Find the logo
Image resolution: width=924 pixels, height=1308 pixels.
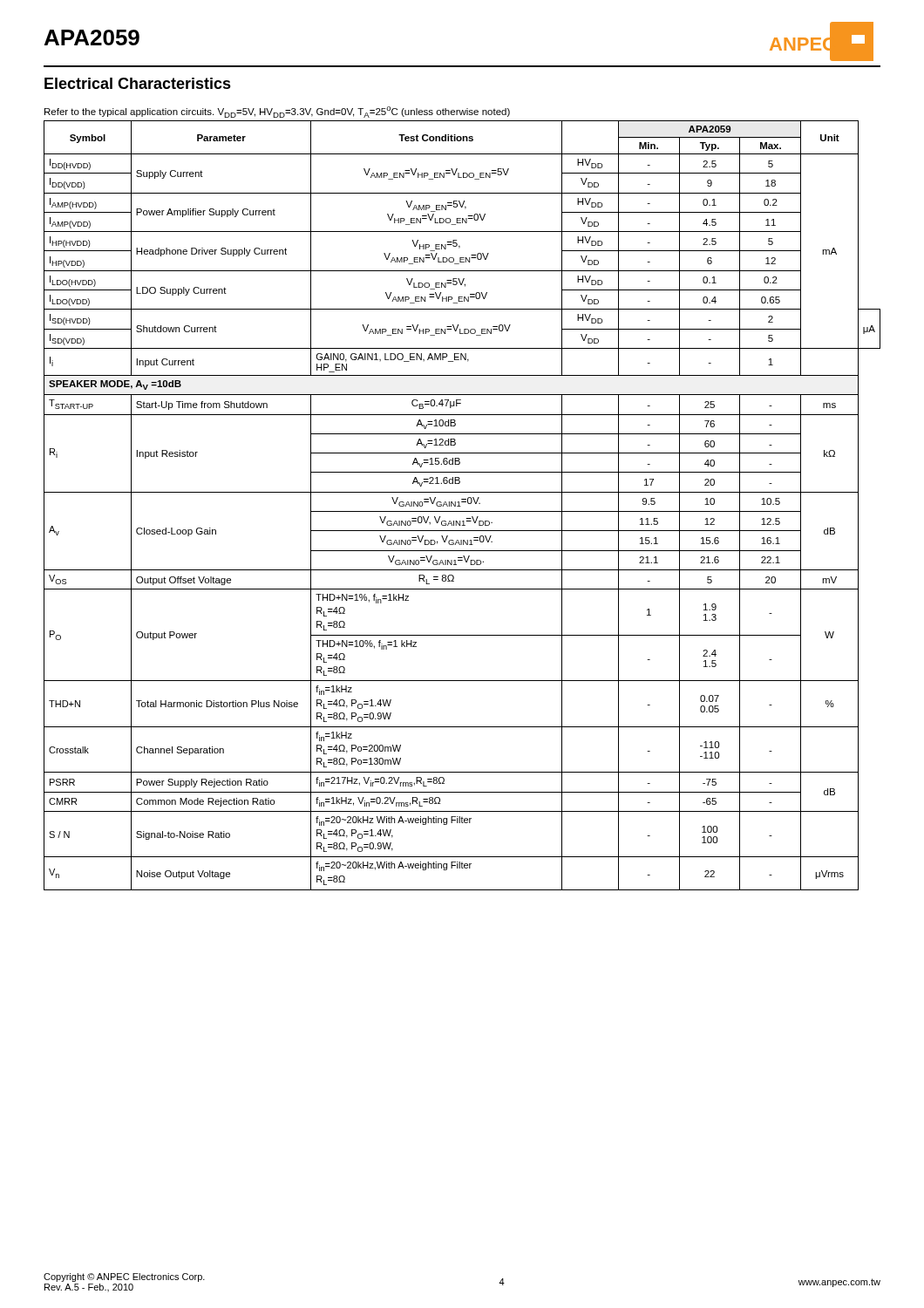point(824,41)
